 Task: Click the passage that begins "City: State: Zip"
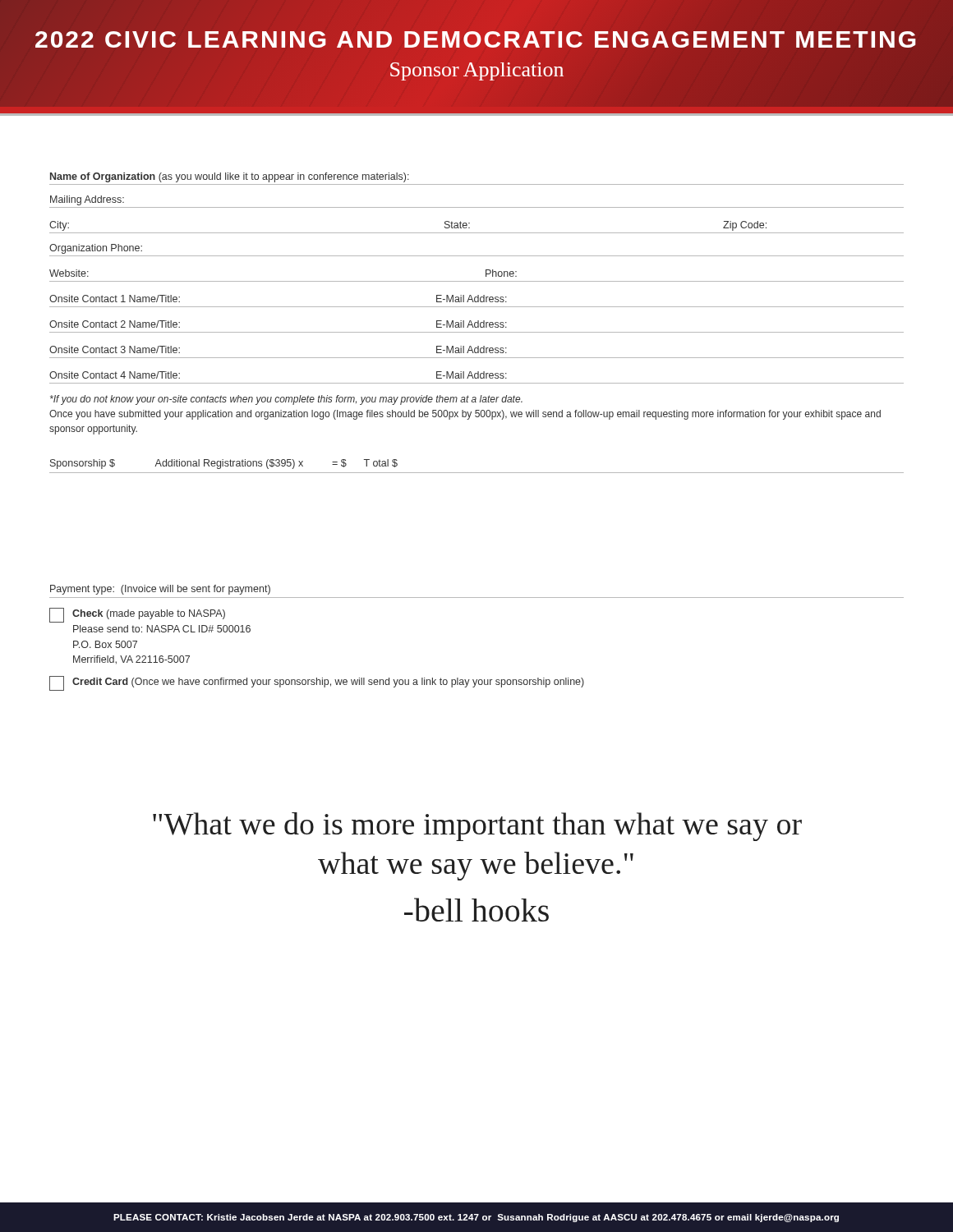click(x=476, y=225)
